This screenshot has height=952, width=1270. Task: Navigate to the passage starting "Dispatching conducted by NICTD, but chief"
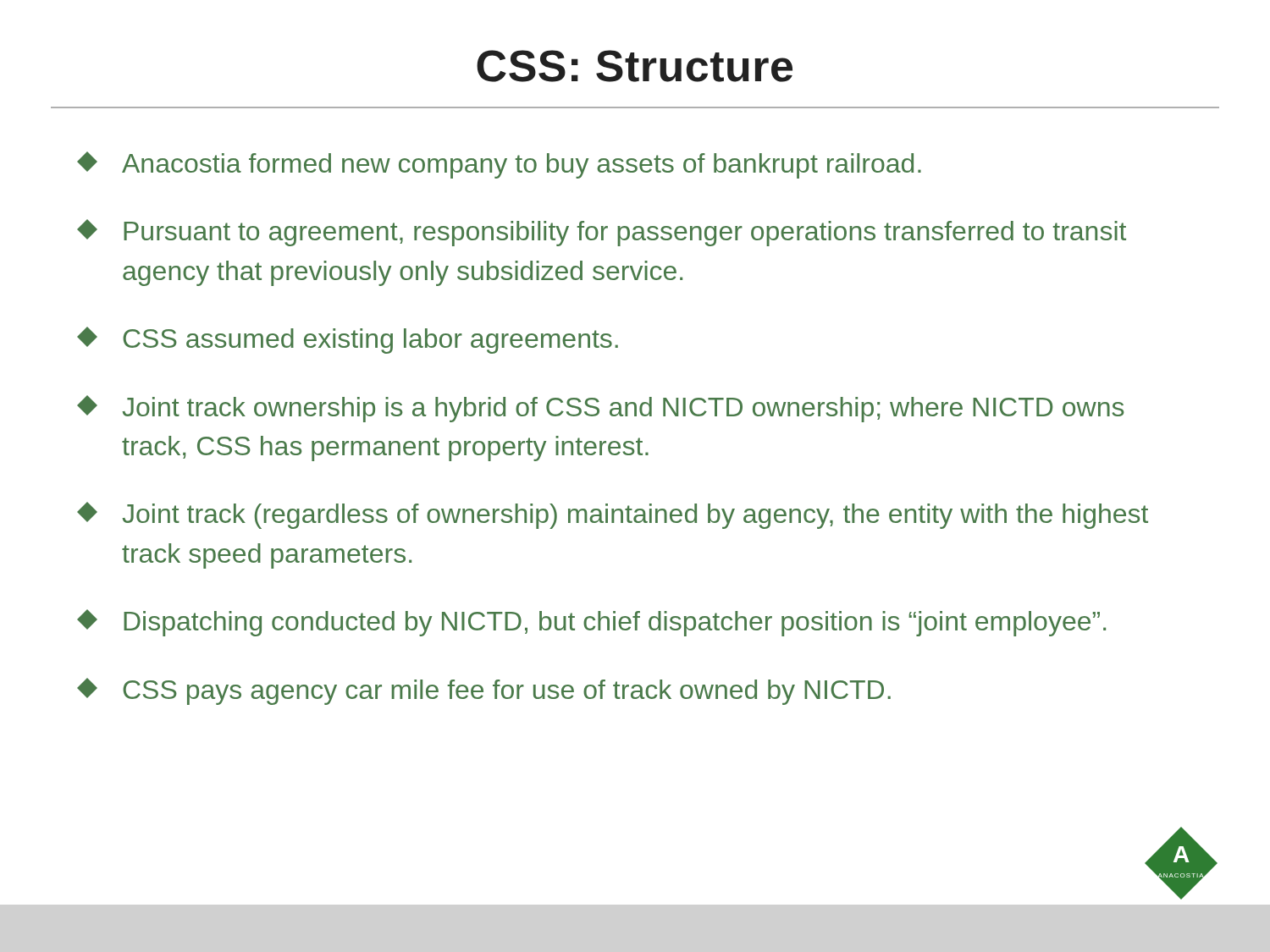592,621
